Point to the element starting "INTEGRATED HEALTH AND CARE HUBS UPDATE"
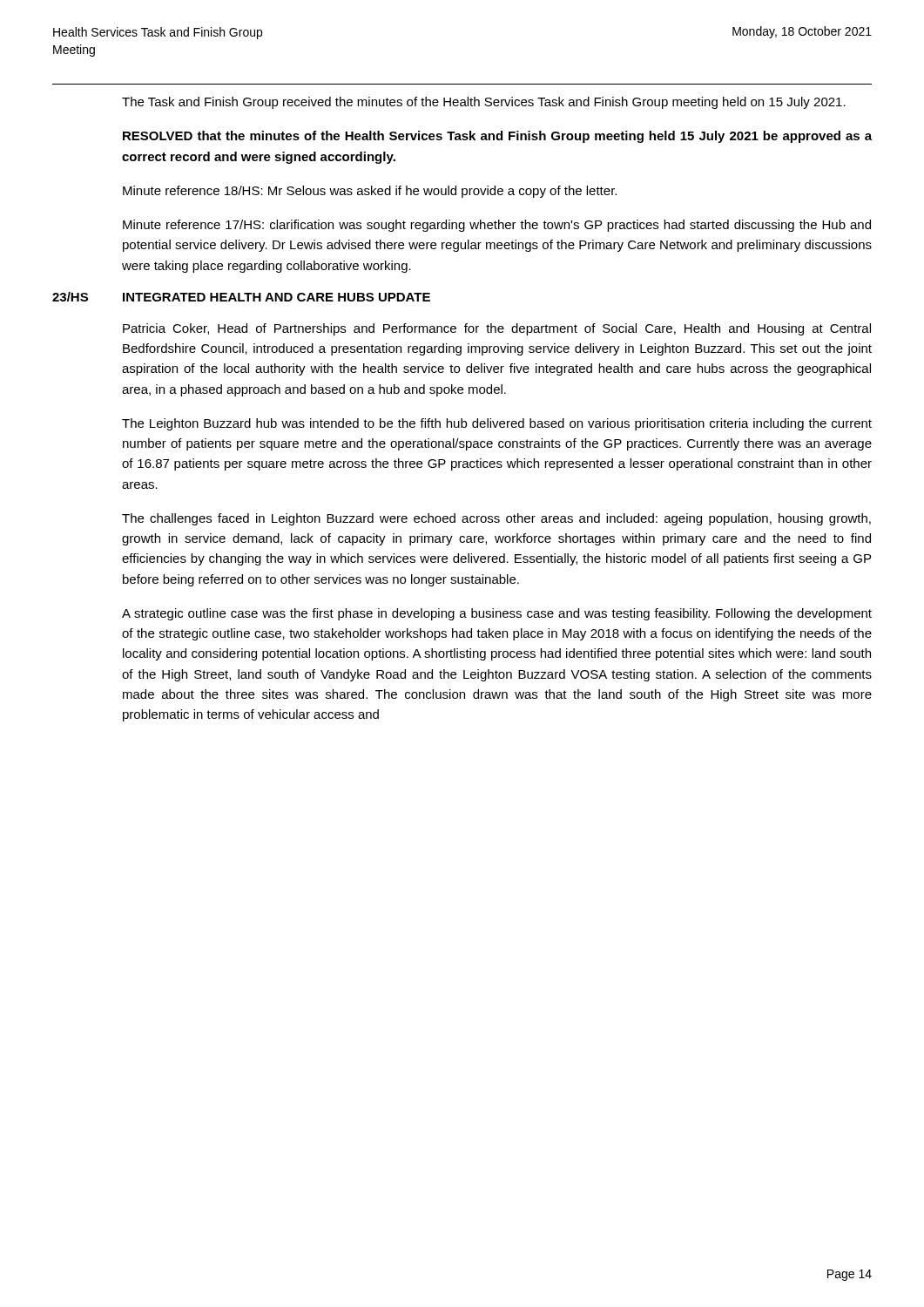The image size is (924, 1307). [x=276, y=296]
